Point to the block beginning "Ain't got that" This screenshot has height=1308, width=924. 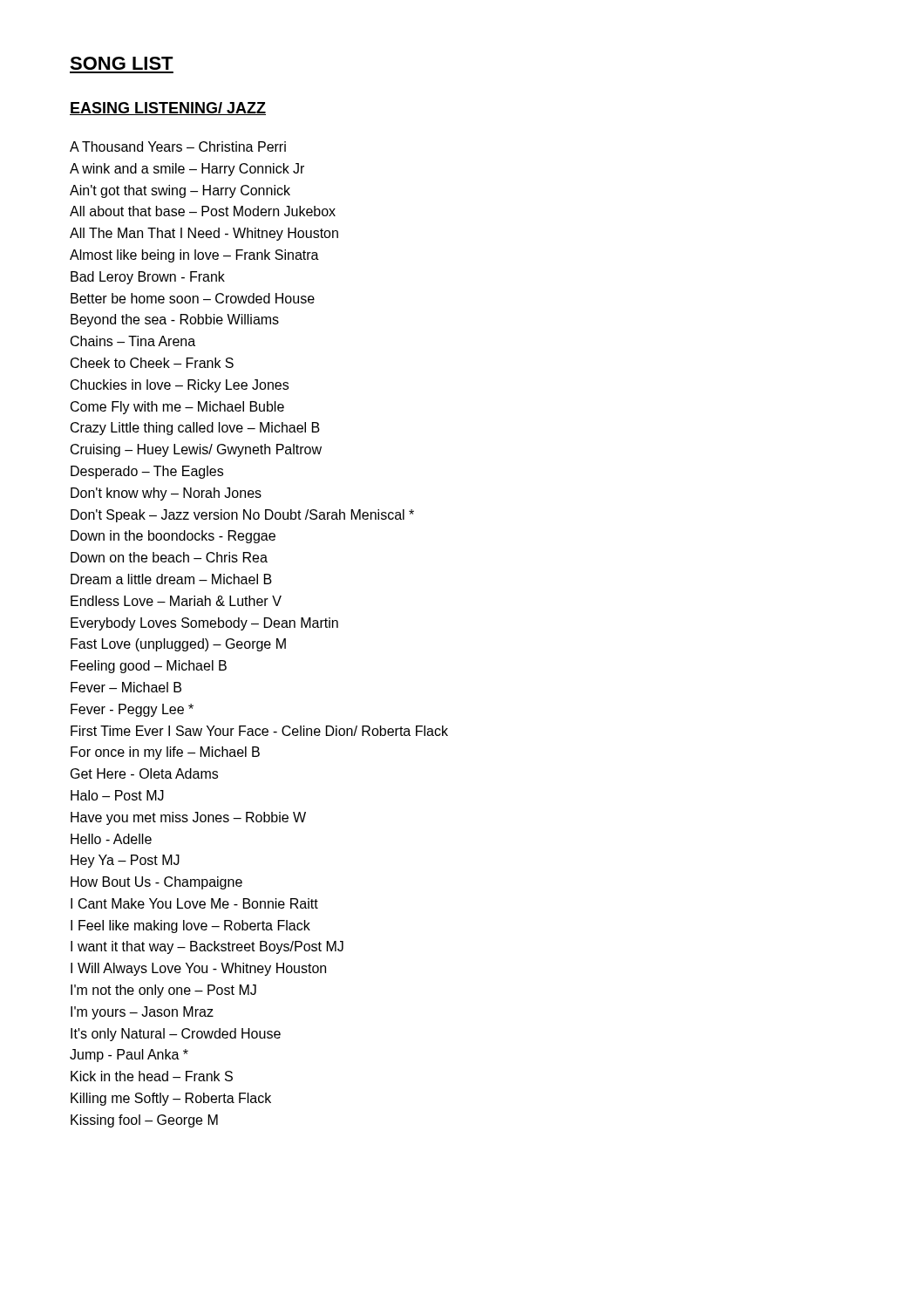pos(180,190)
